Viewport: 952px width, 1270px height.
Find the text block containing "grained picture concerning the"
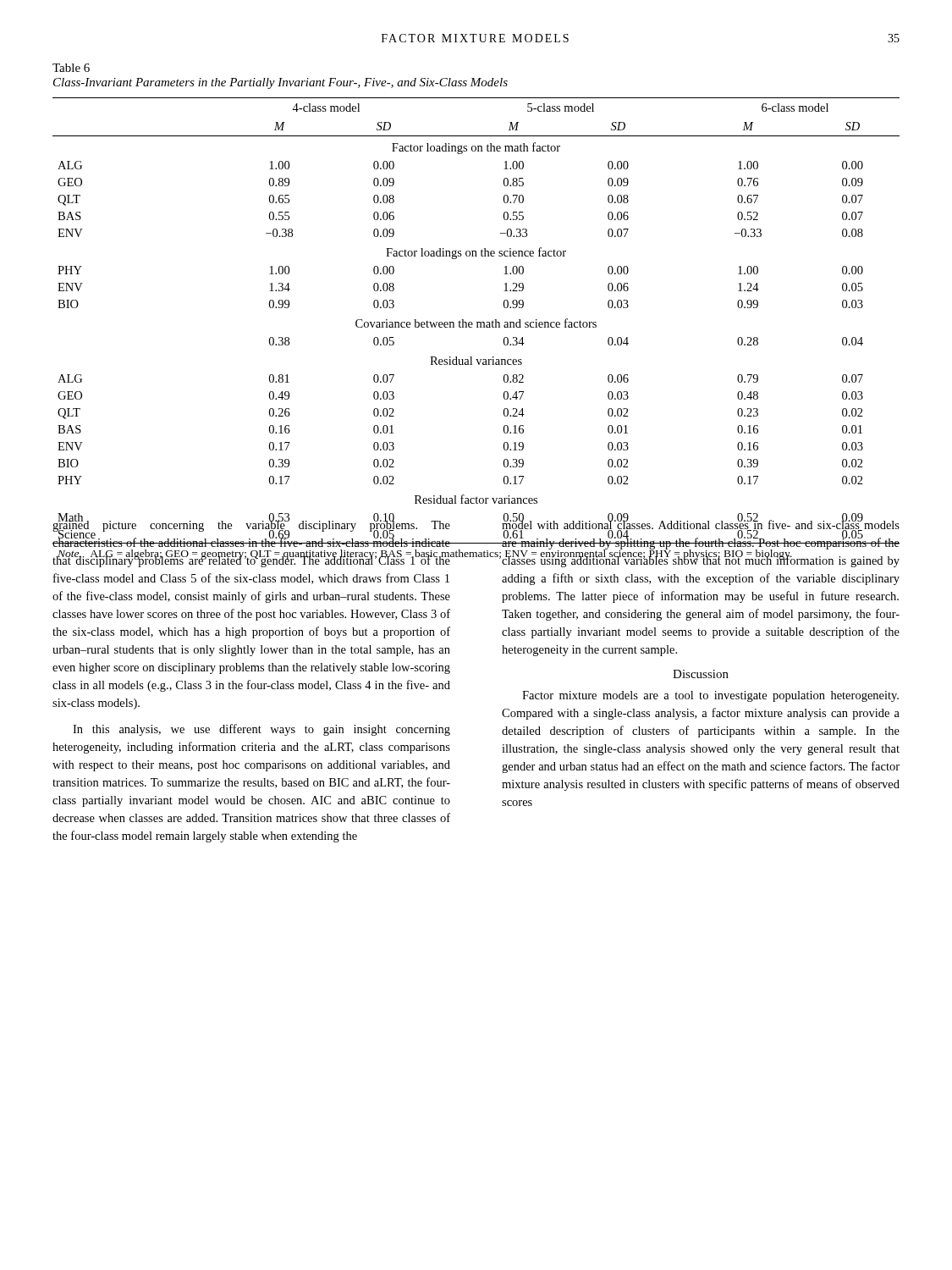tap(251, 614)
